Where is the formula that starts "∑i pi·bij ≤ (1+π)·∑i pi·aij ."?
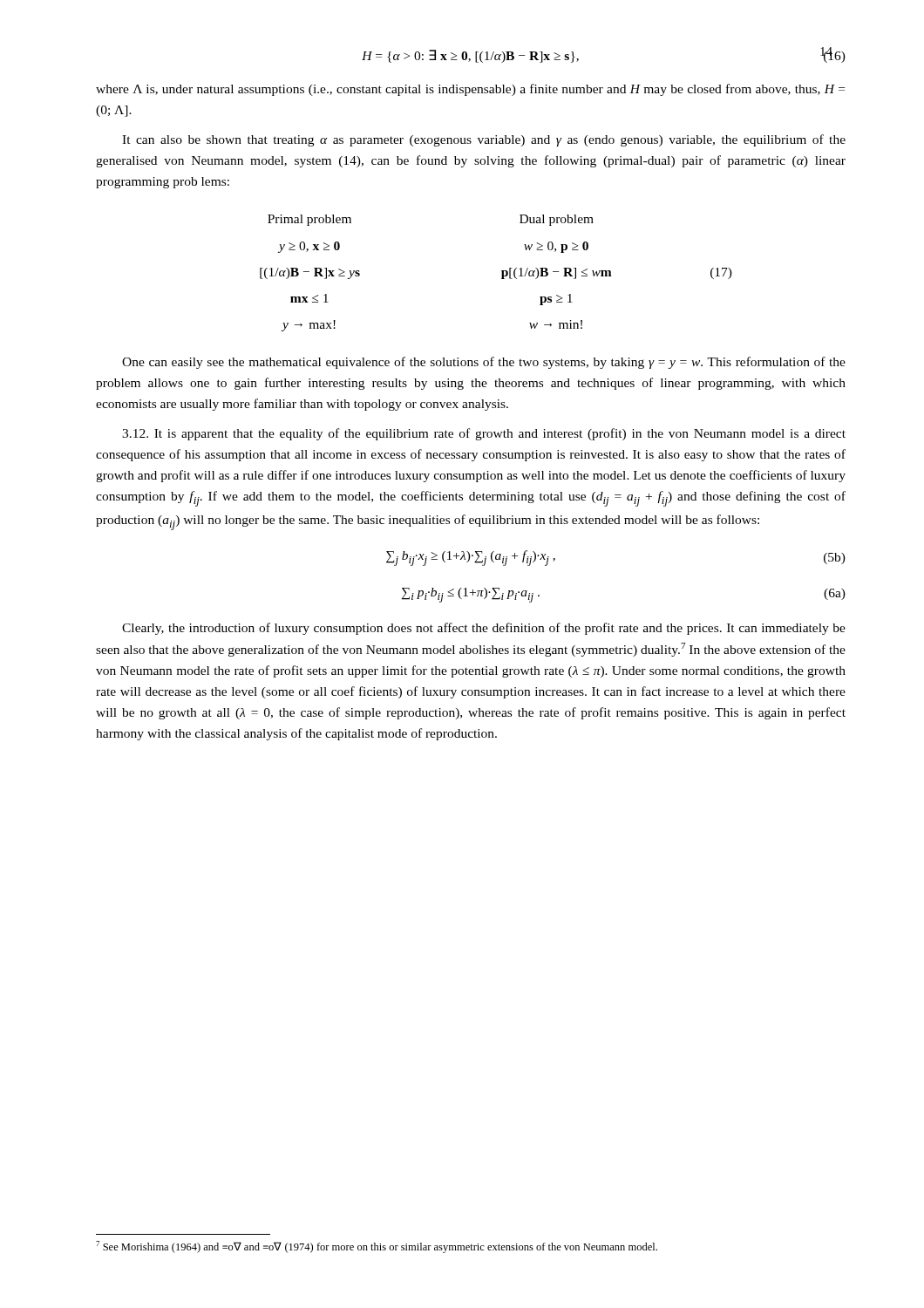Screen dimensions: 1308x924 pos(473,595)
